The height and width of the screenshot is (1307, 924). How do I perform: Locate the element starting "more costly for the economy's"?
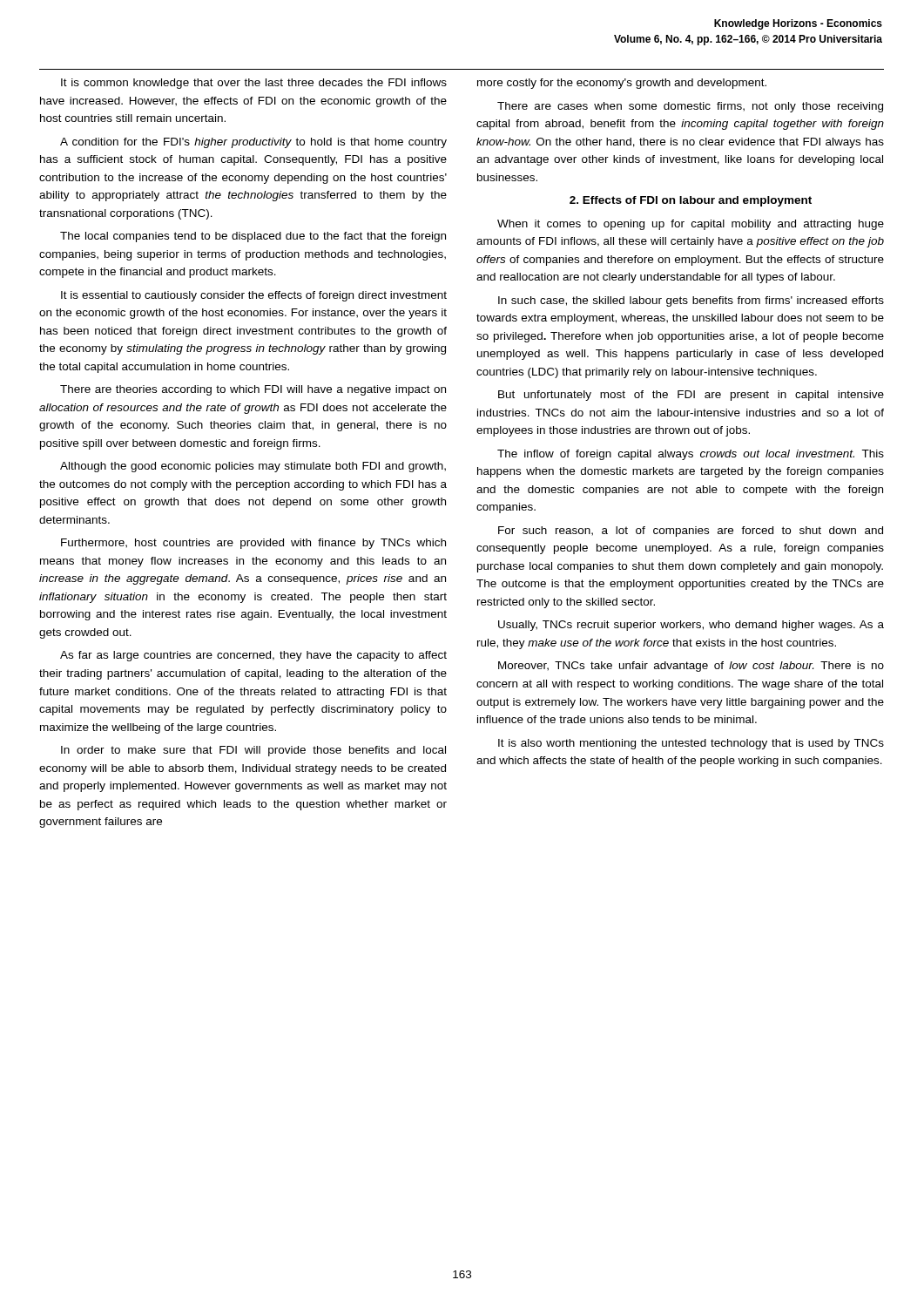pos(680,422)
